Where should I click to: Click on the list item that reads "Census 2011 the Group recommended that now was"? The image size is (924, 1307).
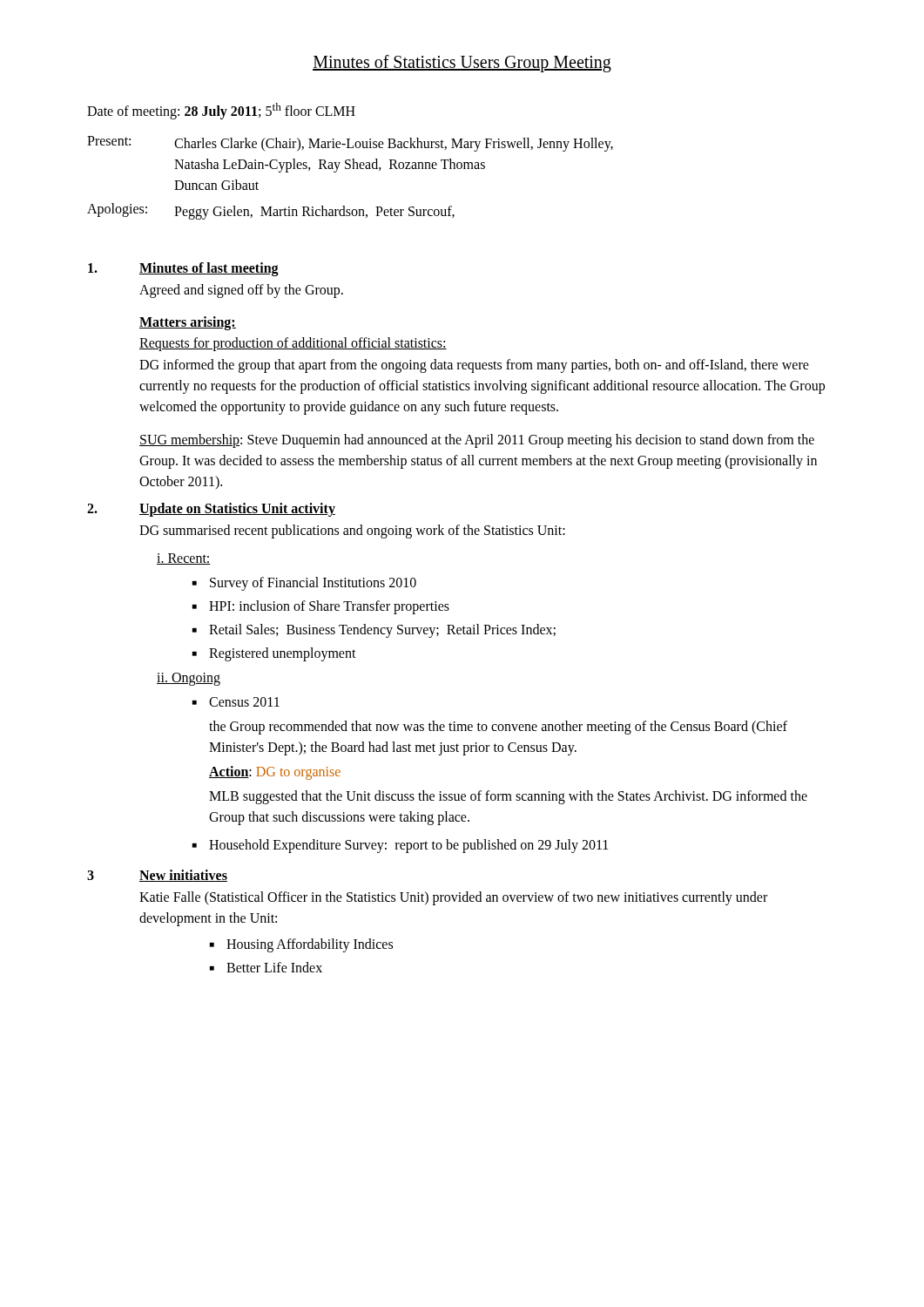tap(523, 761)
